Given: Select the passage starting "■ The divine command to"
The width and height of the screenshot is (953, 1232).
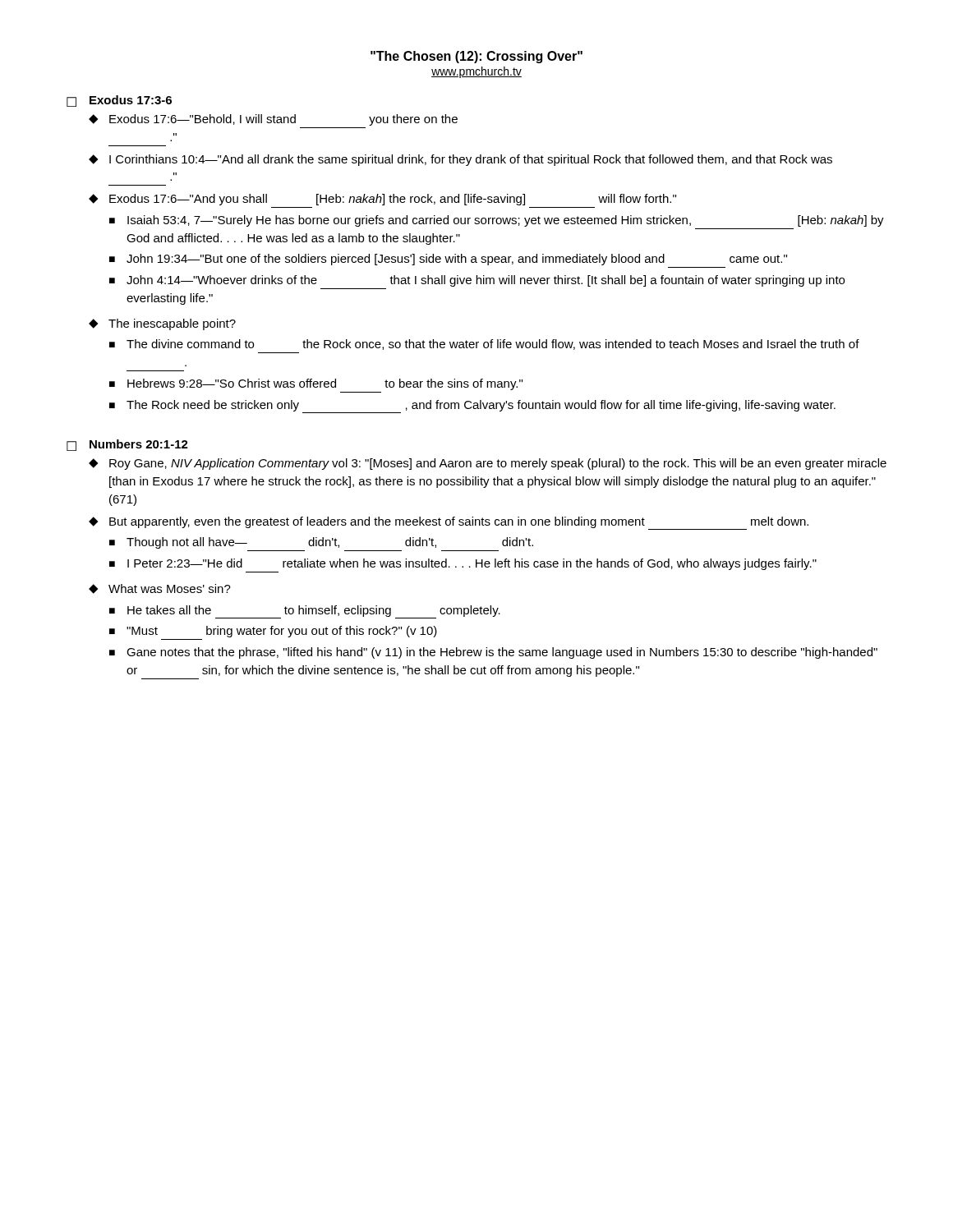Looking at the screenshot, I should coord(498,353).
